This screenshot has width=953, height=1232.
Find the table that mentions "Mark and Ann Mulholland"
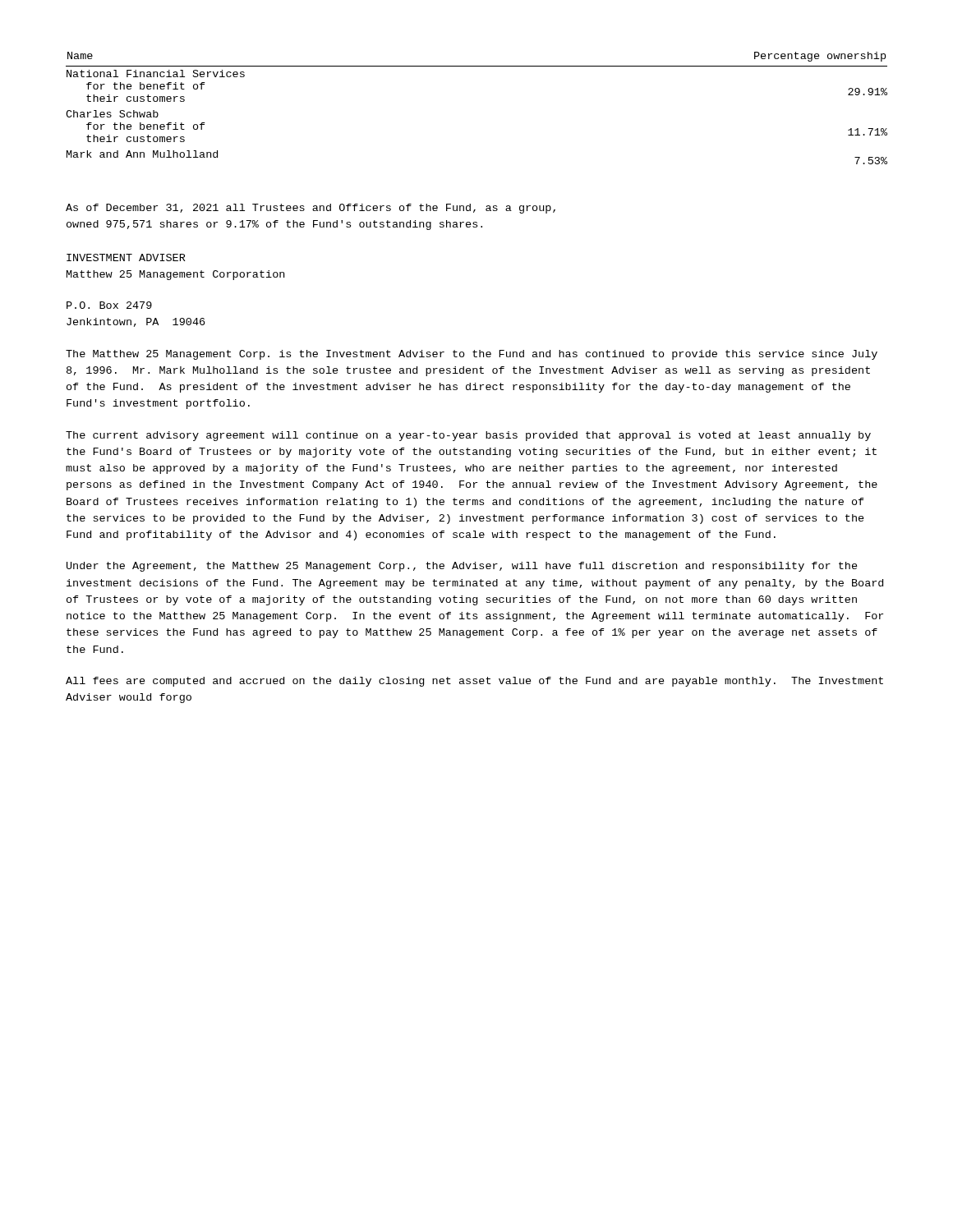click(x=476, y=113)
